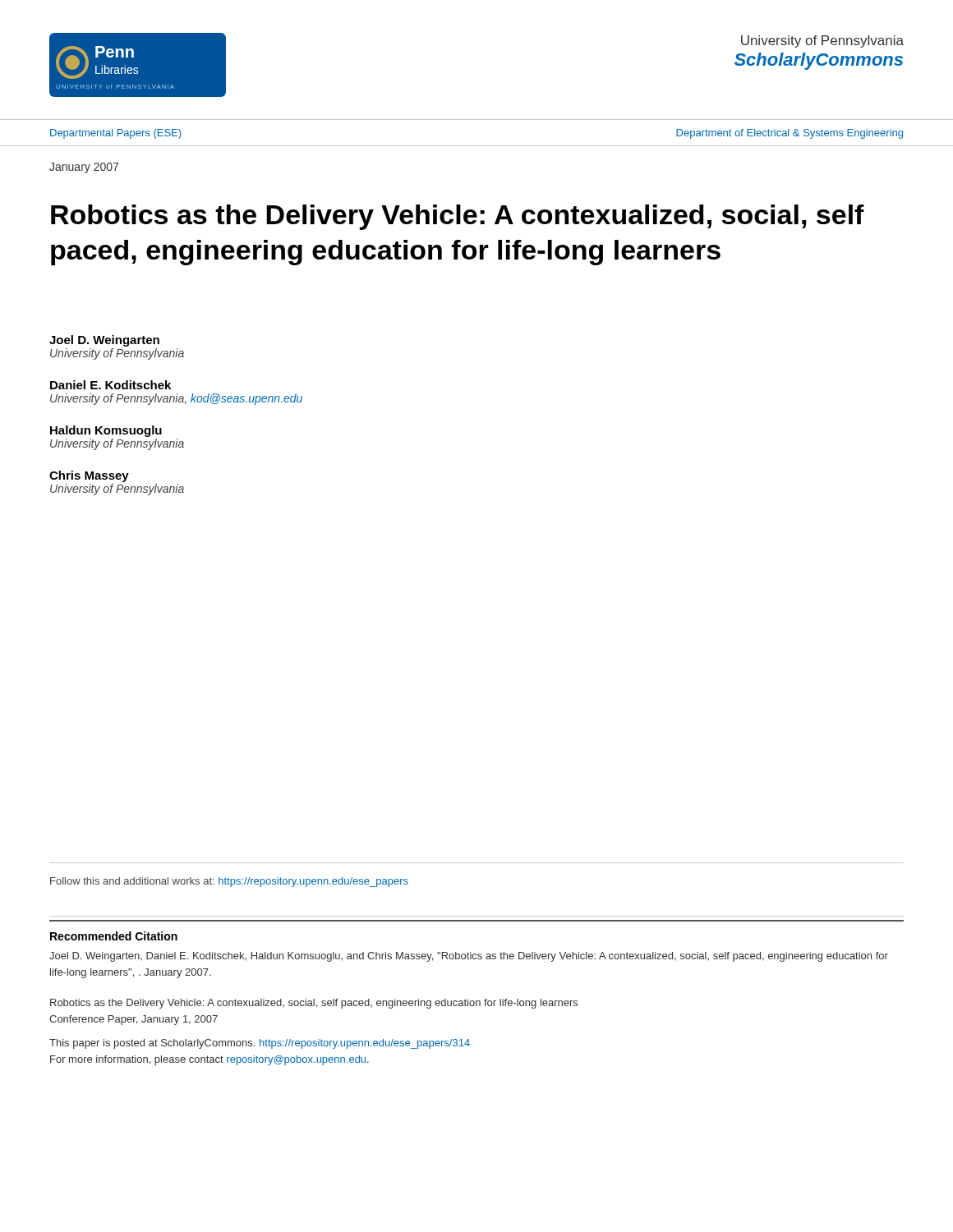The height and width of the screenshot is (1232, 953).
Task: Where does it say "Department of Electrical & Systems Engineering"?
Action: (790, 133)
